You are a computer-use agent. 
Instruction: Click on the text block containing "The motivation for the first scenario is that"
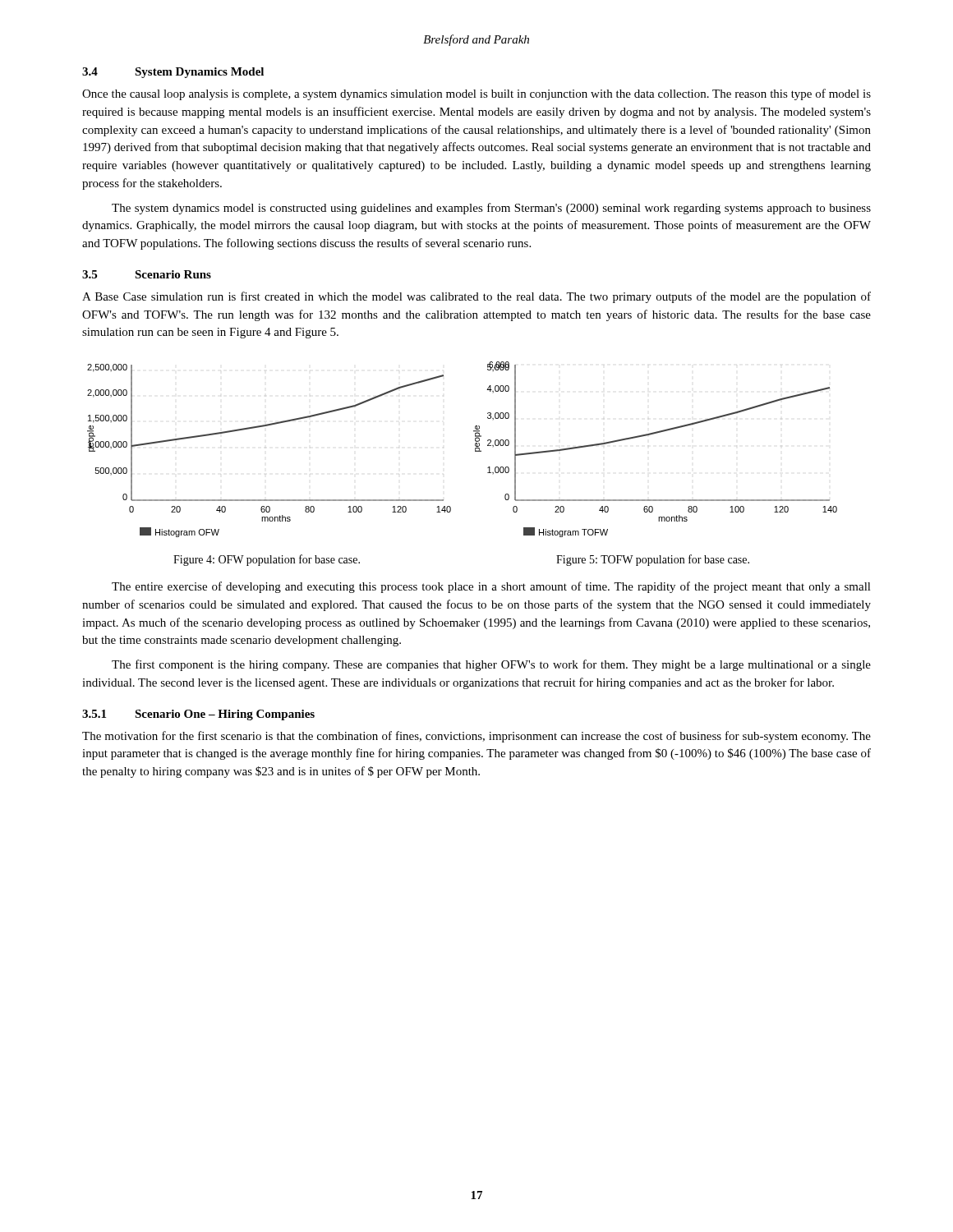click(476, 754)
